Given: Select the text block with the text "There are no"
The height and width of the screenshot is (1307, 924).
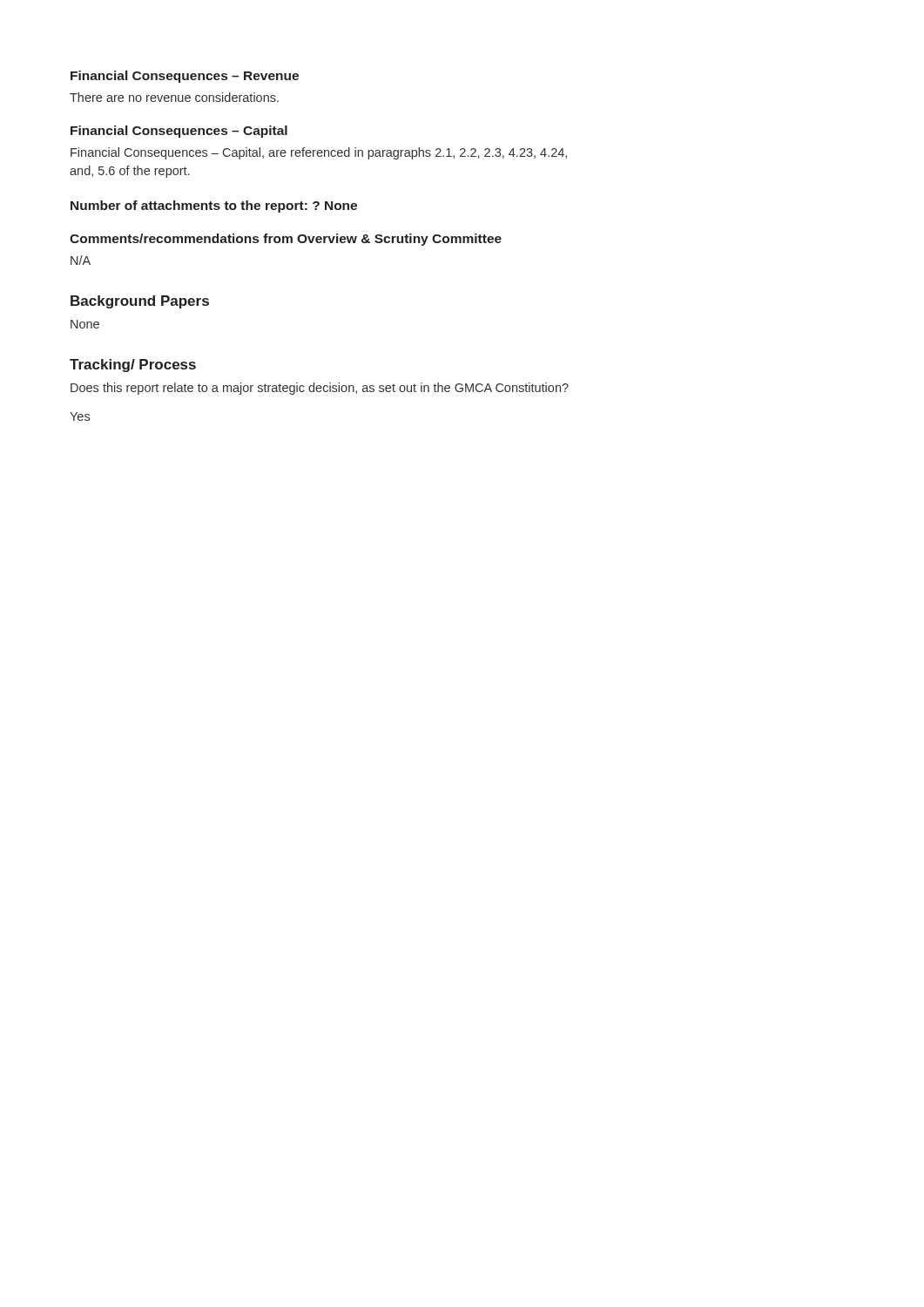Looking at the screenshot, I should pos(175,98).
